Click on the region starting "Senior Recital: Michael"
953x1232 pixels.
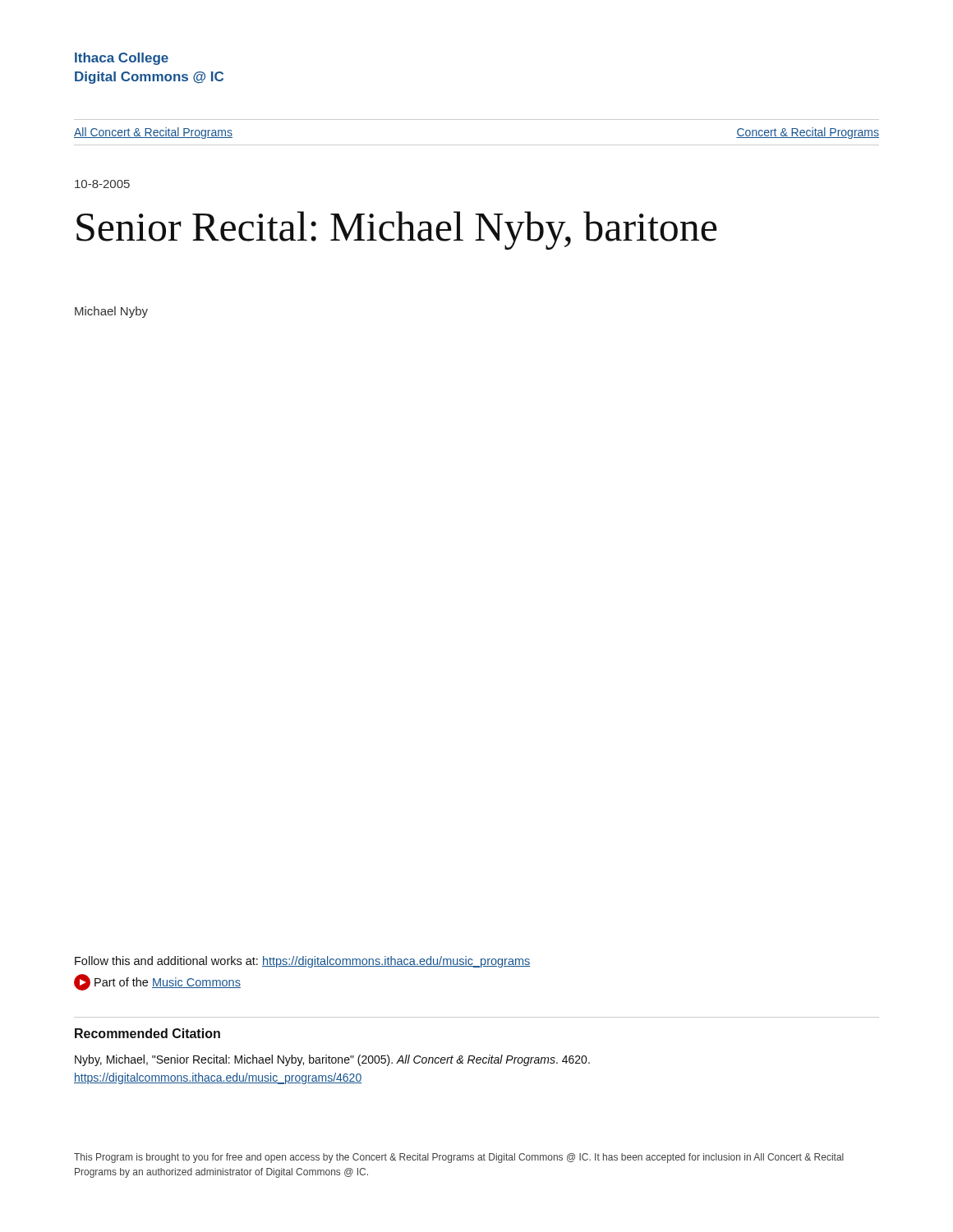[396, 227]
